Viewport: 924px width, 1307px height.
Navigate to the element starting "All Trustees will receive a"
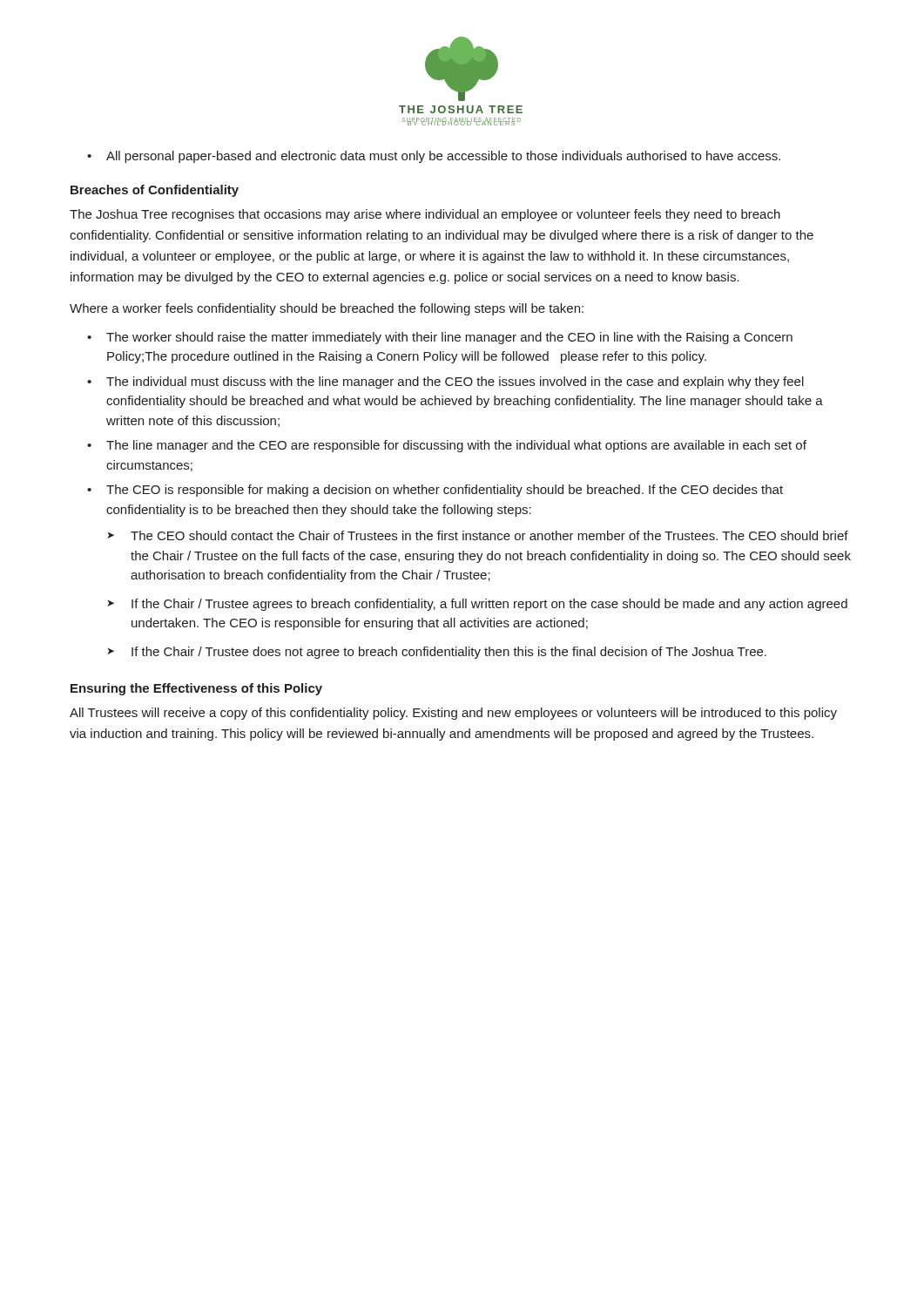click(x=453, y=723)
